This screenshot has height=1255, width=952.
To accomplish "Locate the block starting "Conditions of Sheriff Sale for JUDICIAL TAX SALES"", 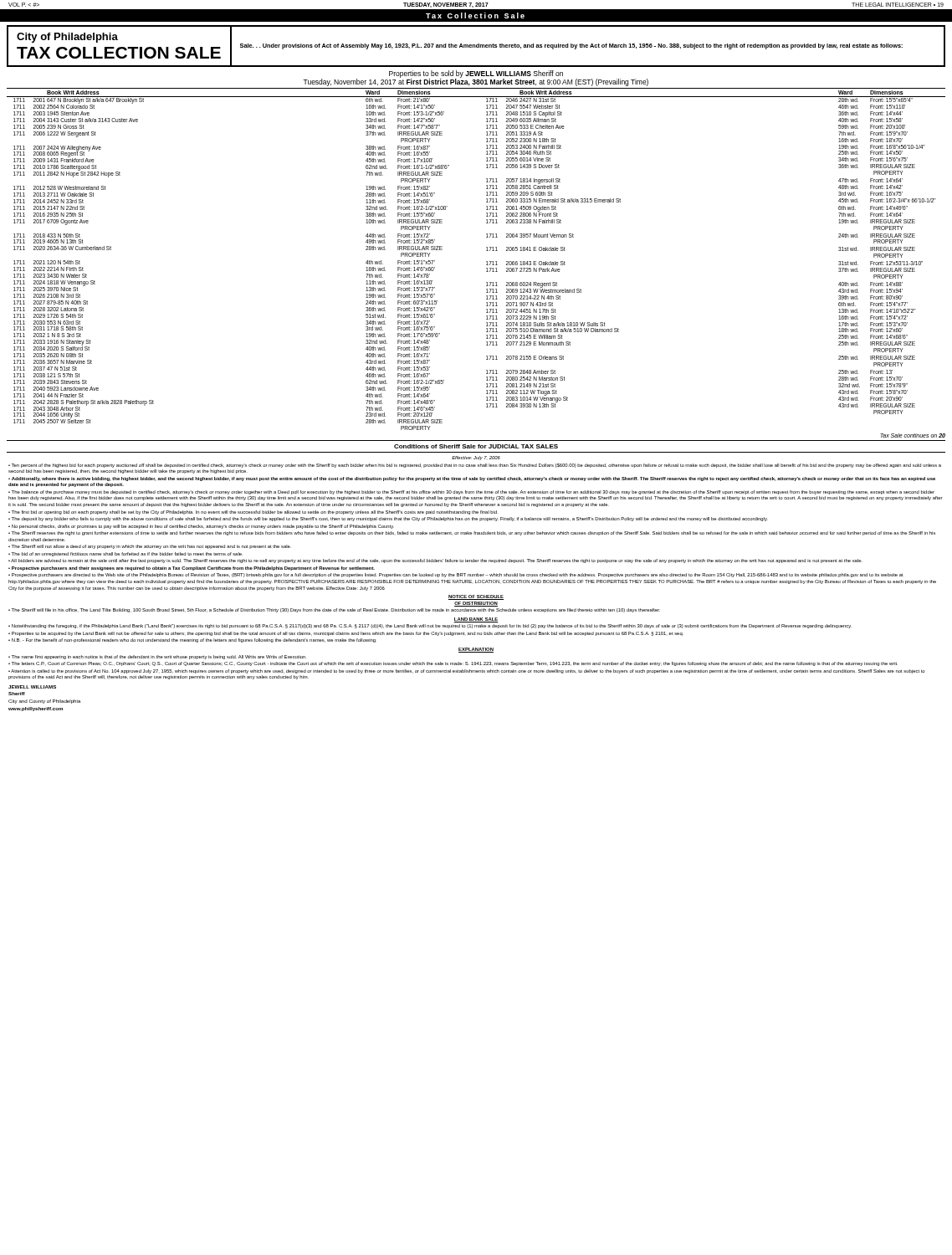I will click(x=476, y=447).
